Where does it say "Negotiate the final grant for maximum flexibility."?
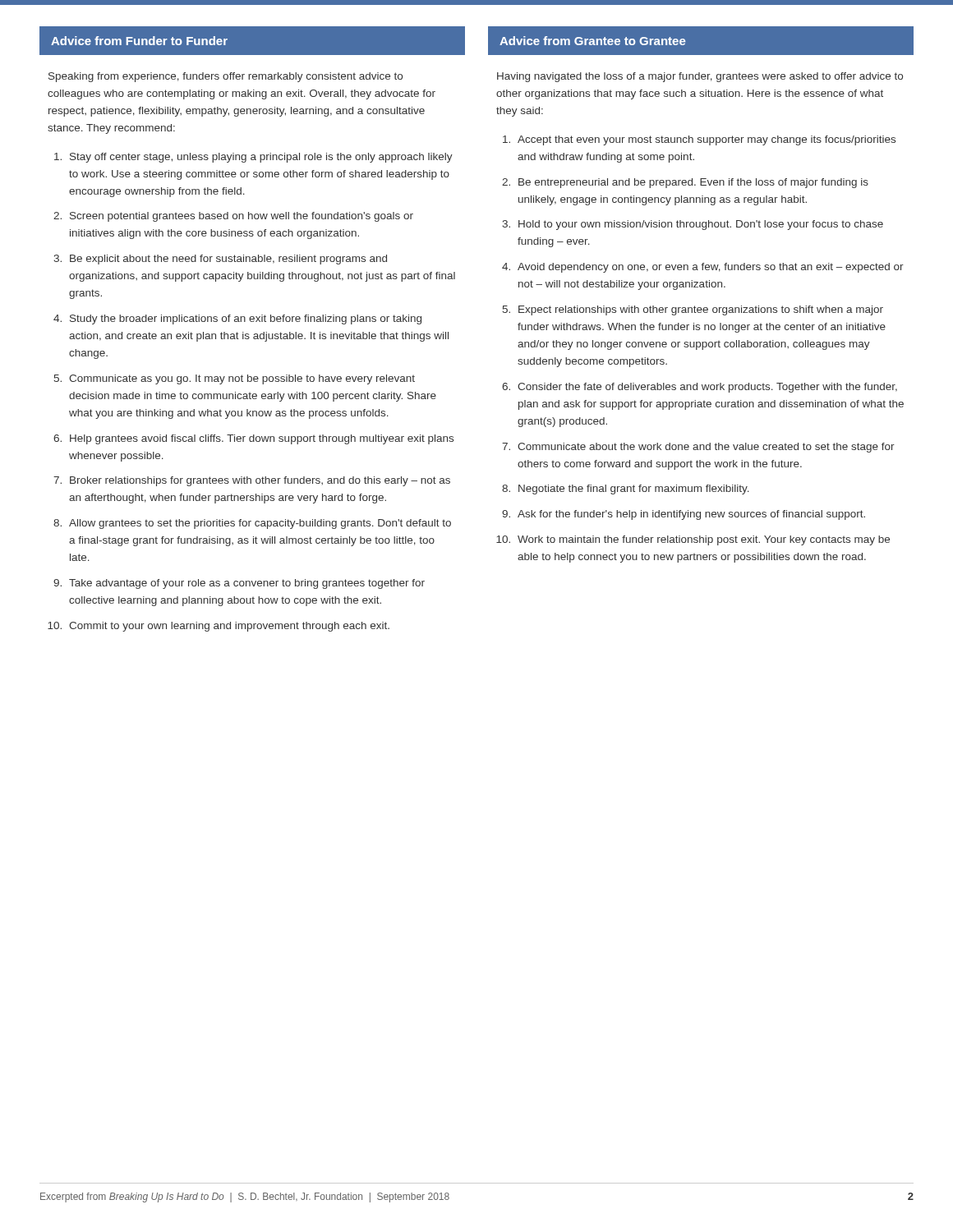This screenshot has width=953, height=1232. click(634, 489)
